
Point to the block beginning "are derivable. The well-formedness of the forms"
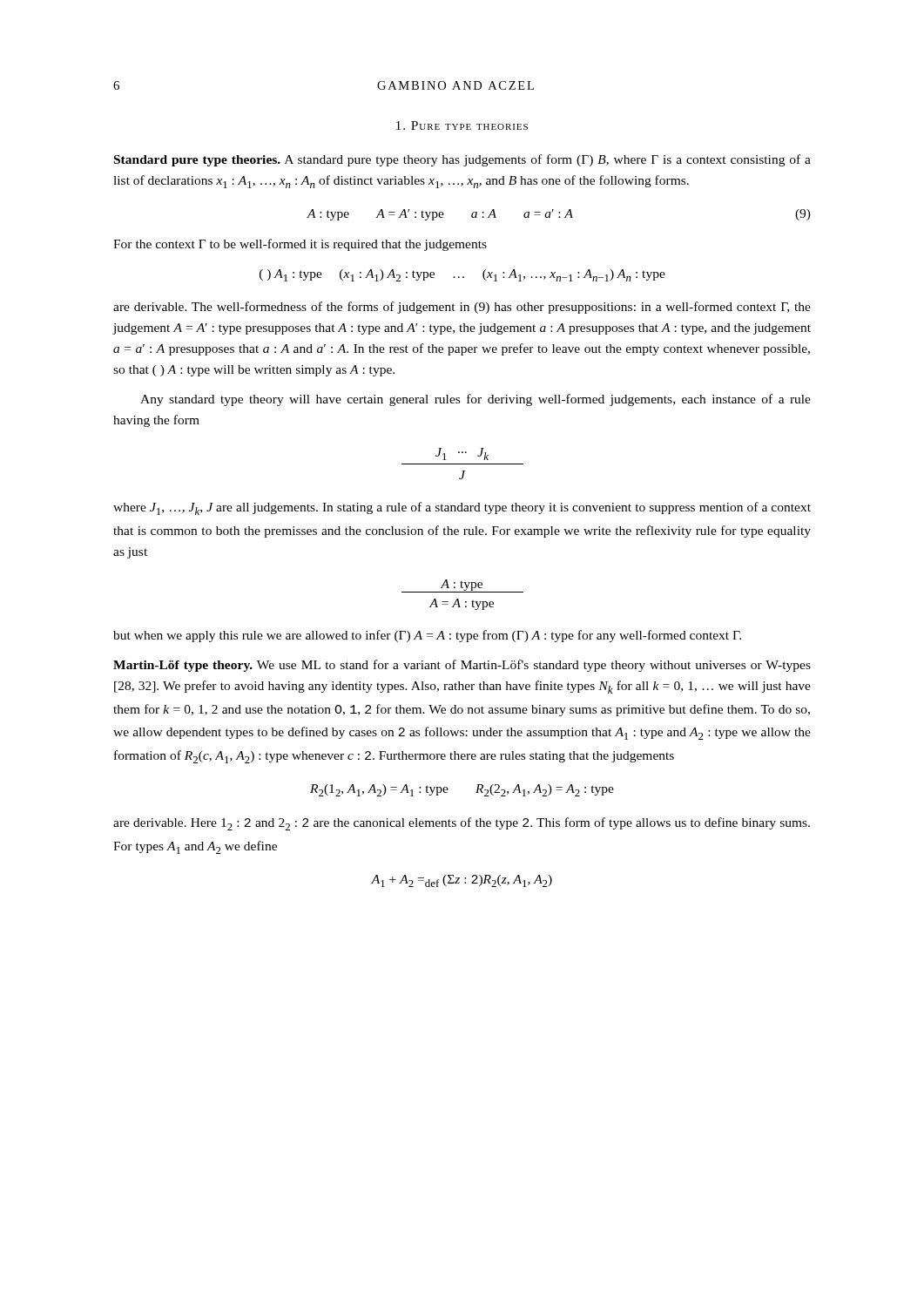[462, 338]
